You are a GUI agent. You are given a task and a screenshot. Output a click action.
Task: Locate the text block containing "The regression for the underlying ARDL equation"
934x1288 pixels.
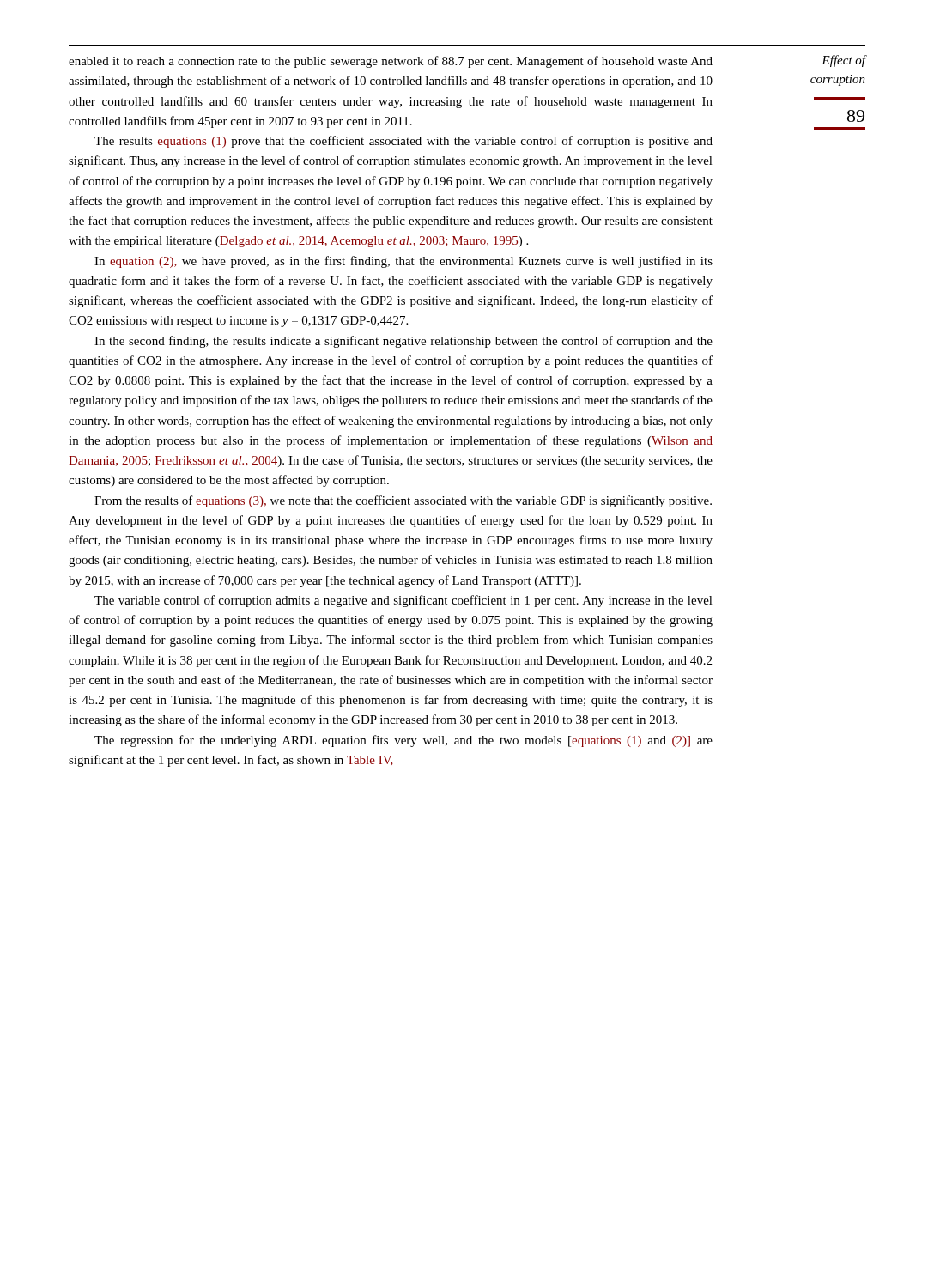pyautogui.click(x=391, y=750)
